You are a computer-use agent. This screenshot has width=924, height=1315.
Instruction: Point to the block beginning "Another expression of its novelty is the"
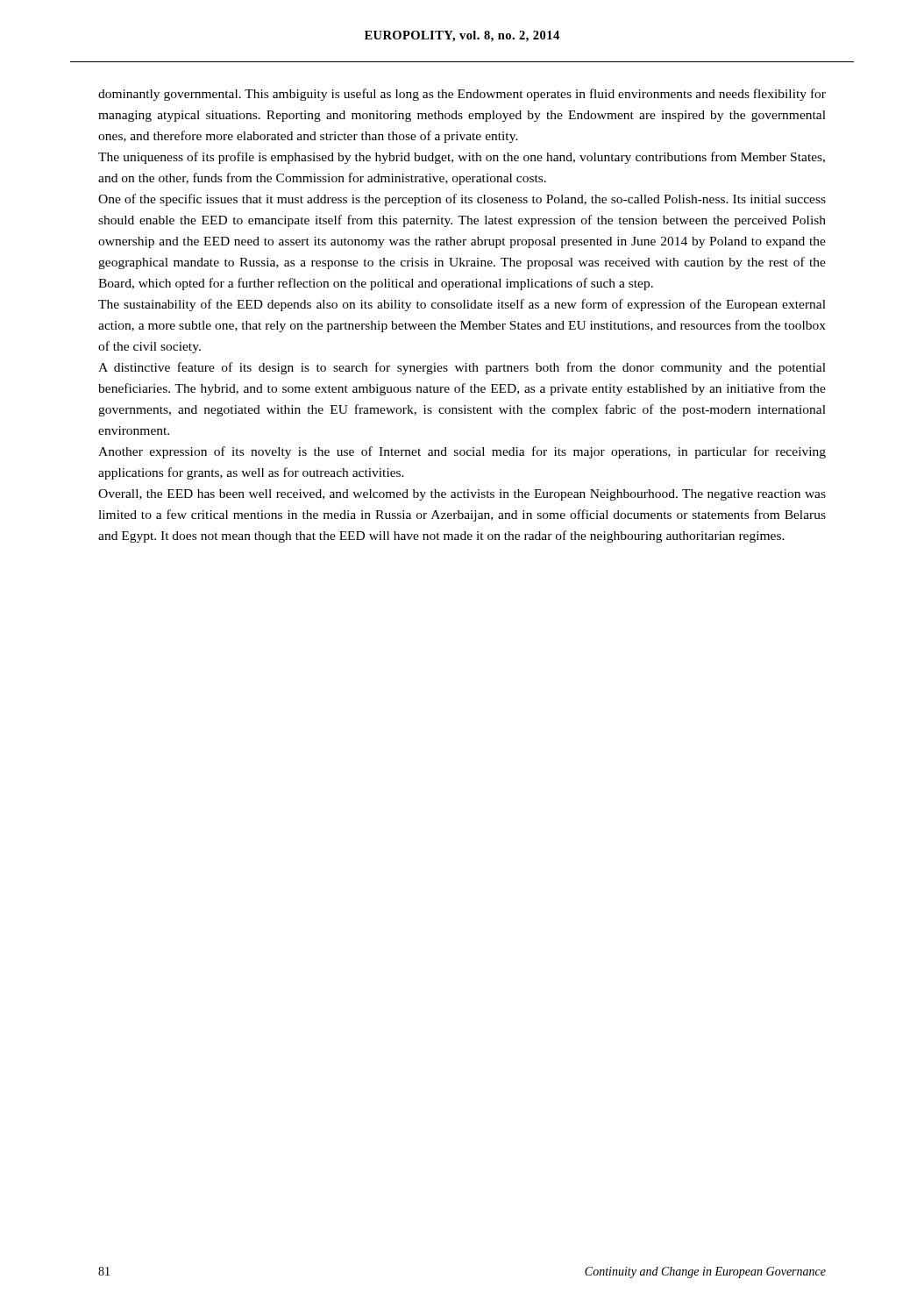[462, 462]
